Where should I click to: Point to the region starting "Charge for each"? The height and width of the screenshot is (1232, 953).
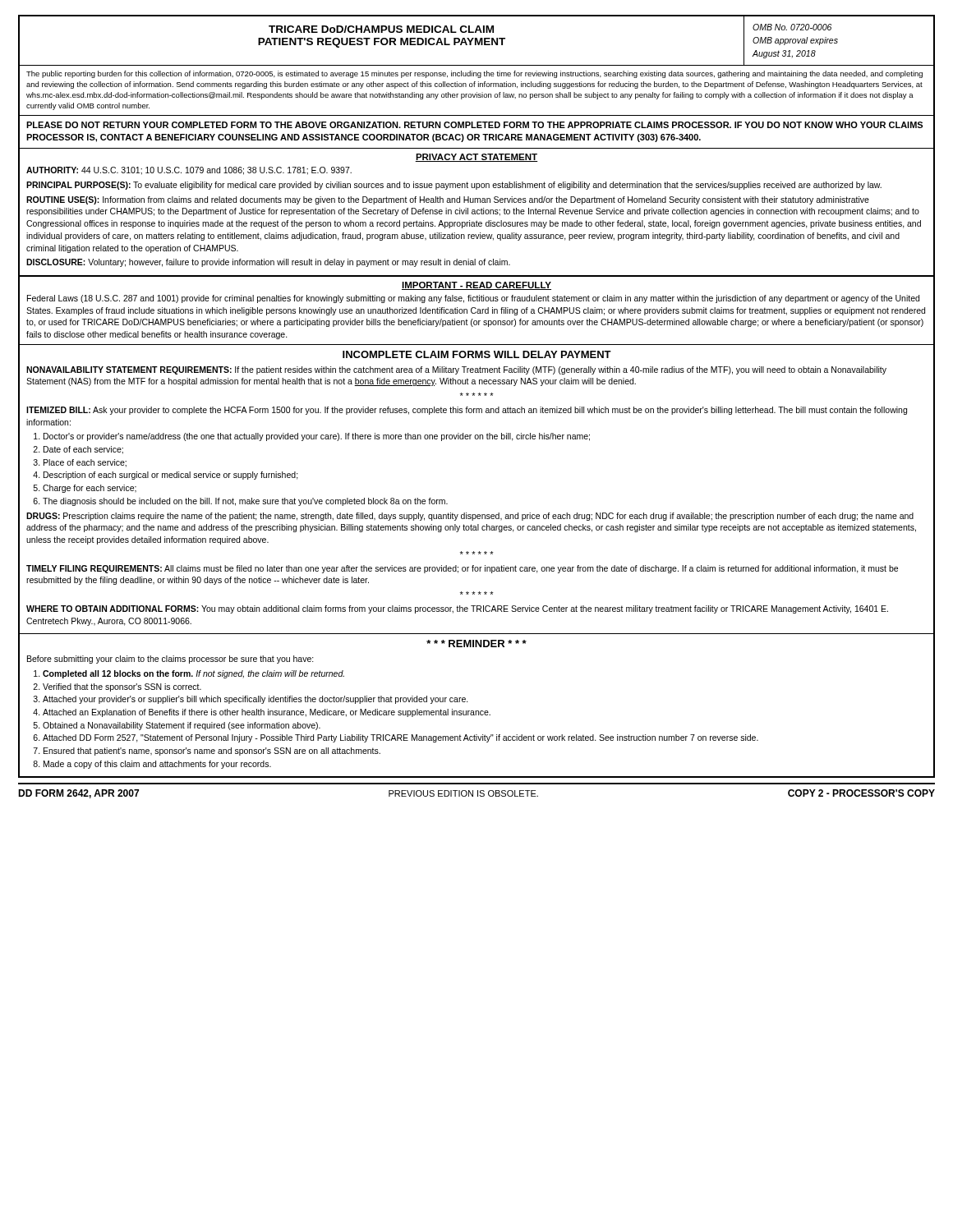click(x=90, y=488)
